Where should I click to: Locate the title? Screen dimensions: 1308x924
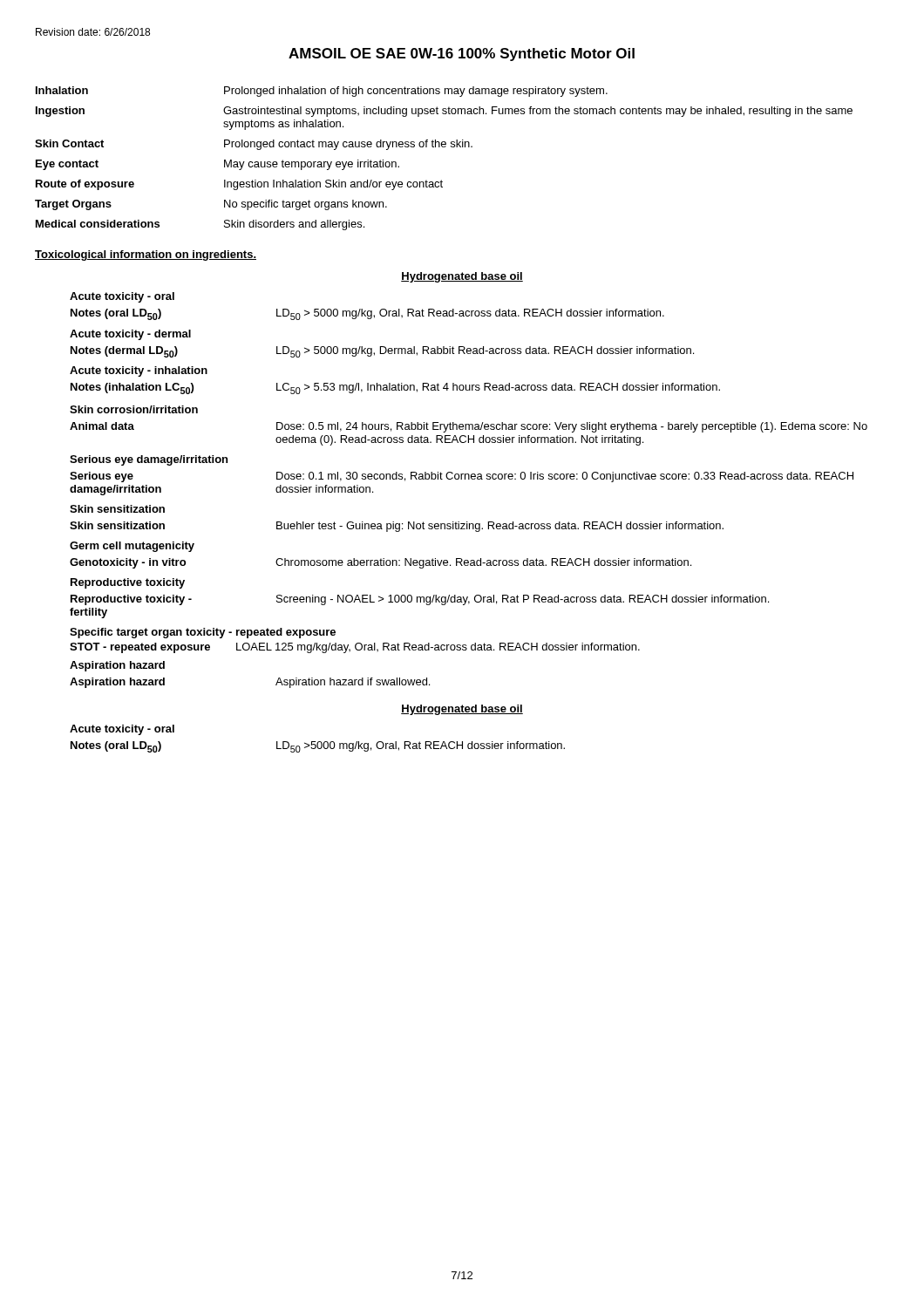pos(462,54)
